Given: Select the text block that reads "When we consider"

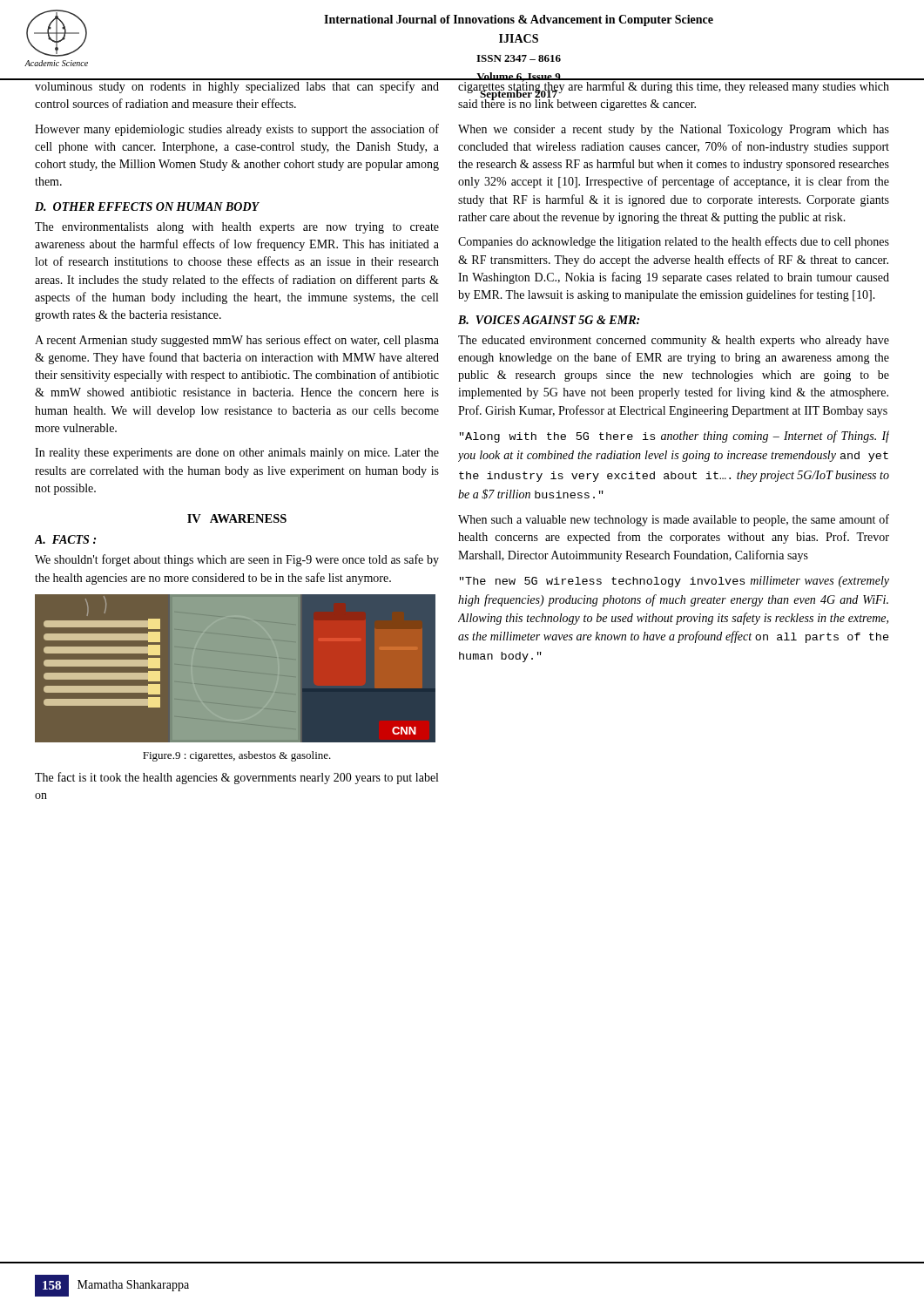Looking at the screenshot, I should (x=674, y=174).
